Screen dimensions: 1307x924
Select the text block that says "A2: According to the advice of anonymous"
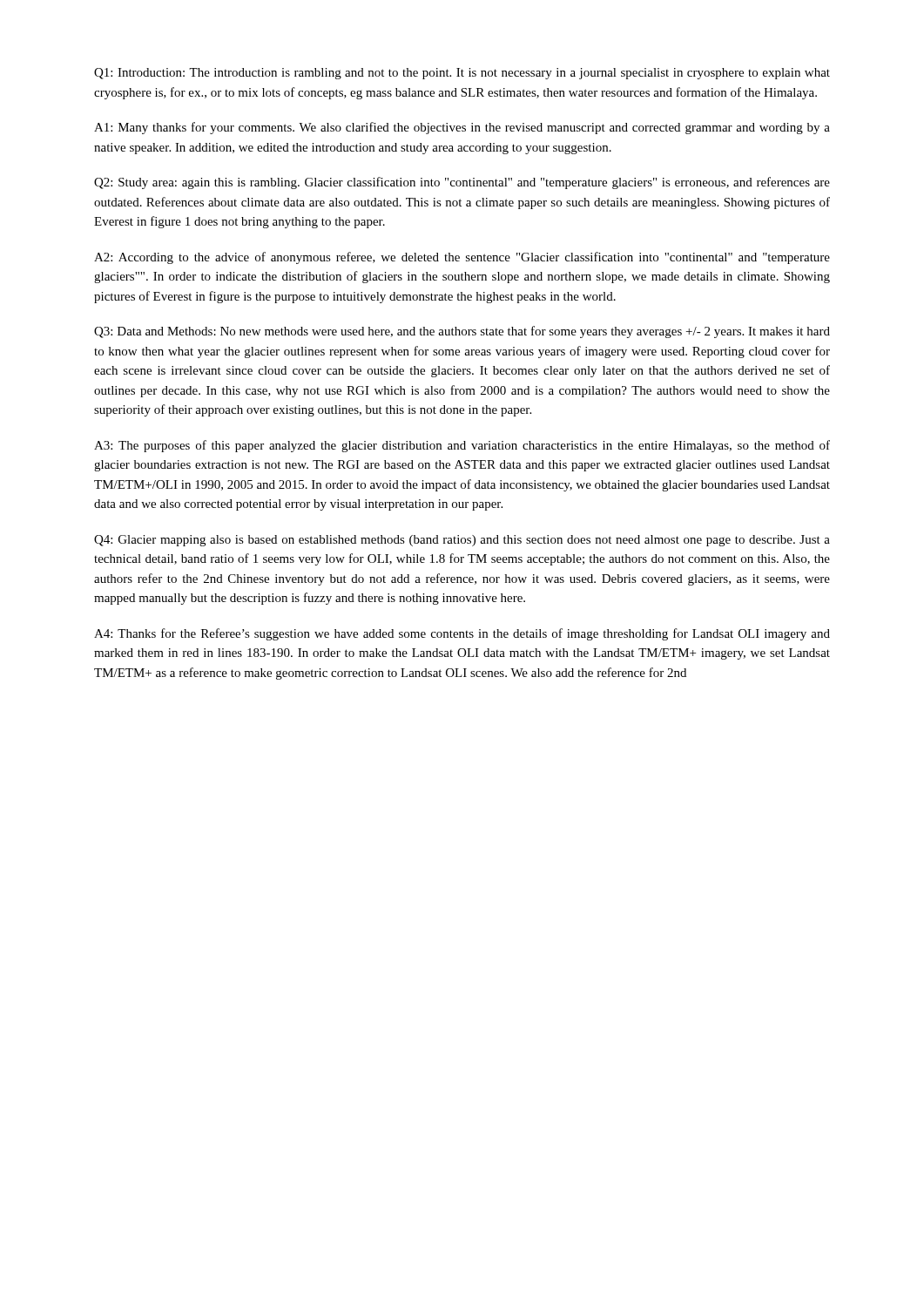(x=462, y=276)
